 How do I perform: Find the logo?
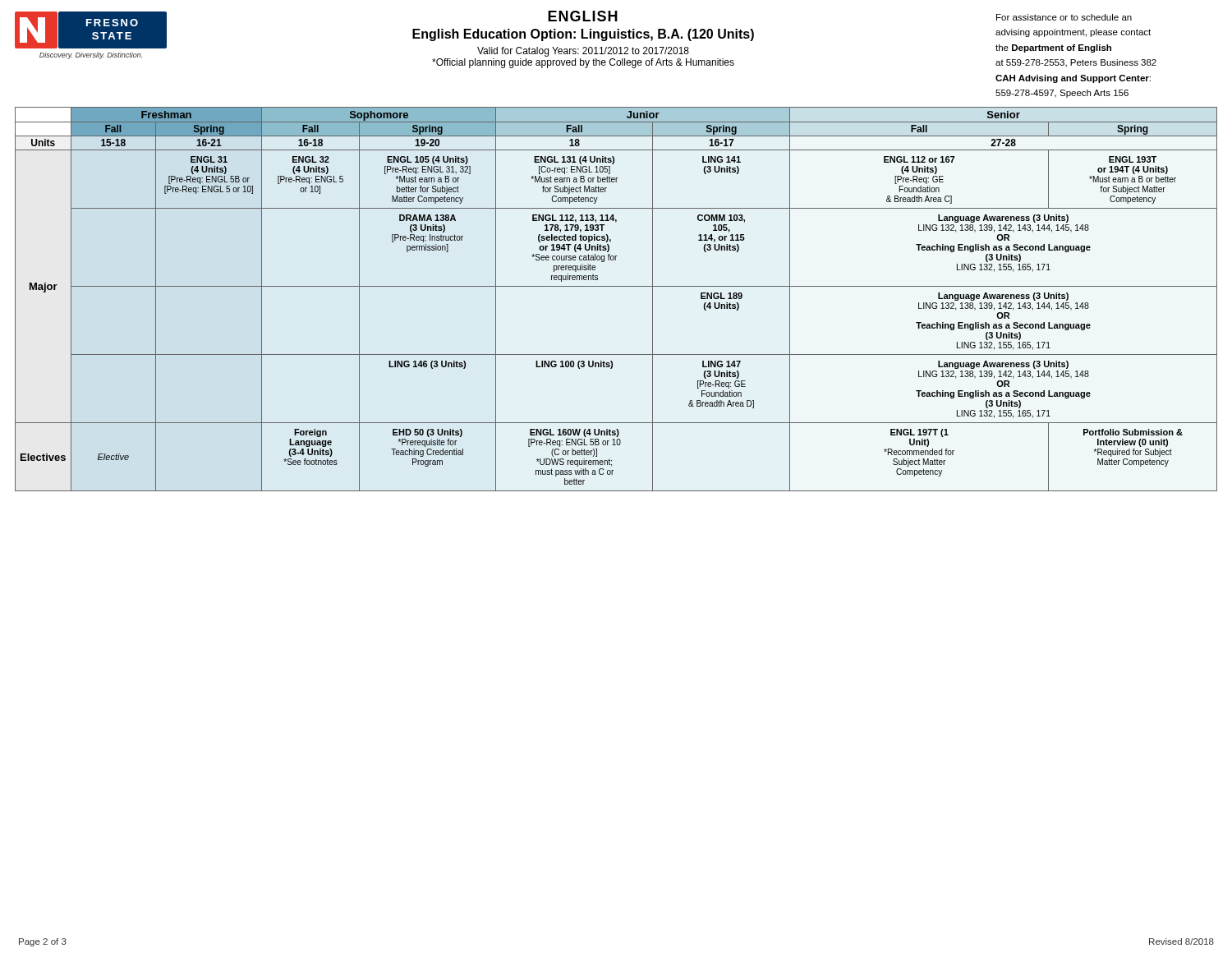[x=93, y=37]
